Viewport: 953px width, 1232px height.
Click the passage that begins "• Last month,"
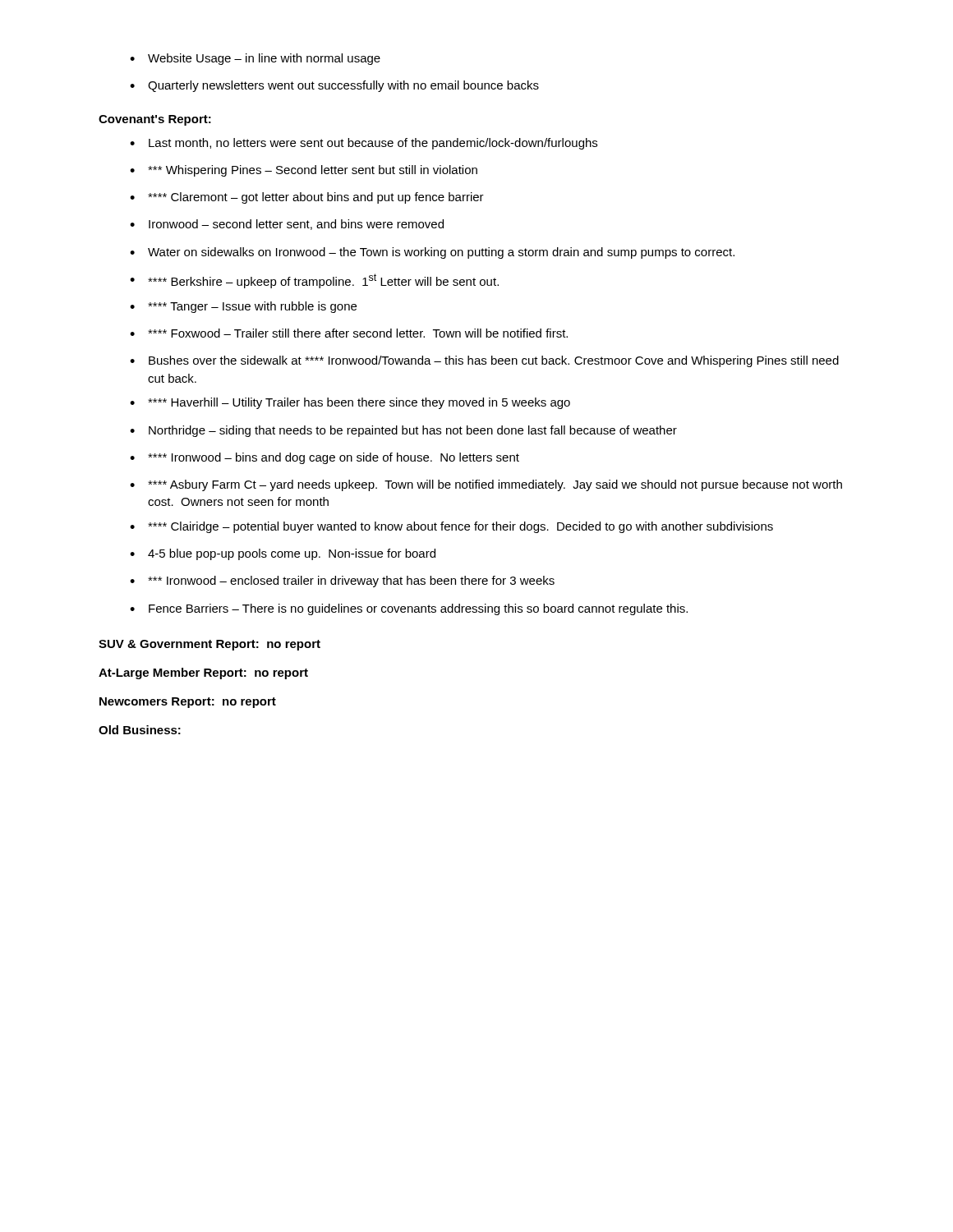click(492, 144)
